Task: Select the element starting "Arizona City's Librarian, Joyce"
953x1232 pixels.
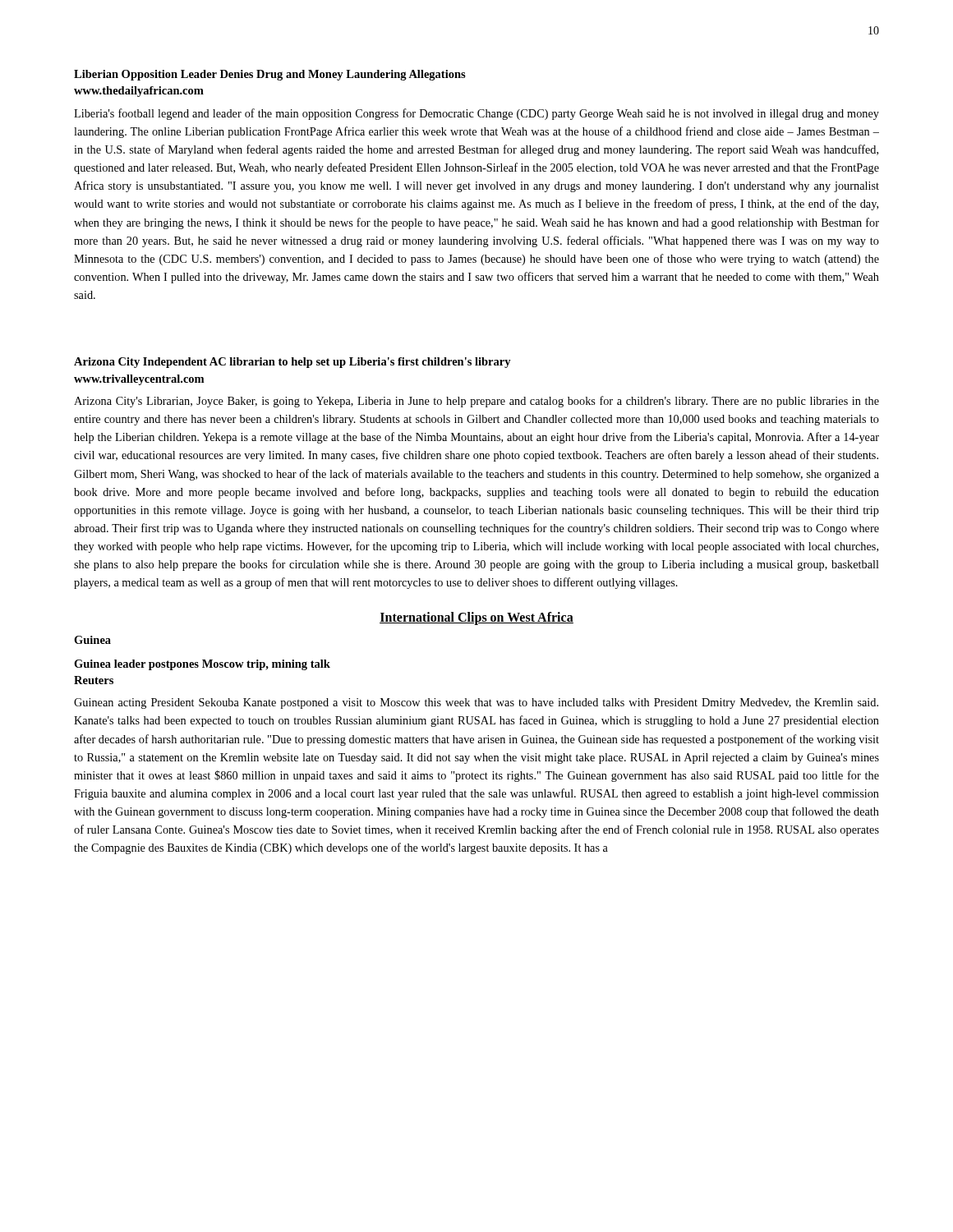Action: point(476,492)
